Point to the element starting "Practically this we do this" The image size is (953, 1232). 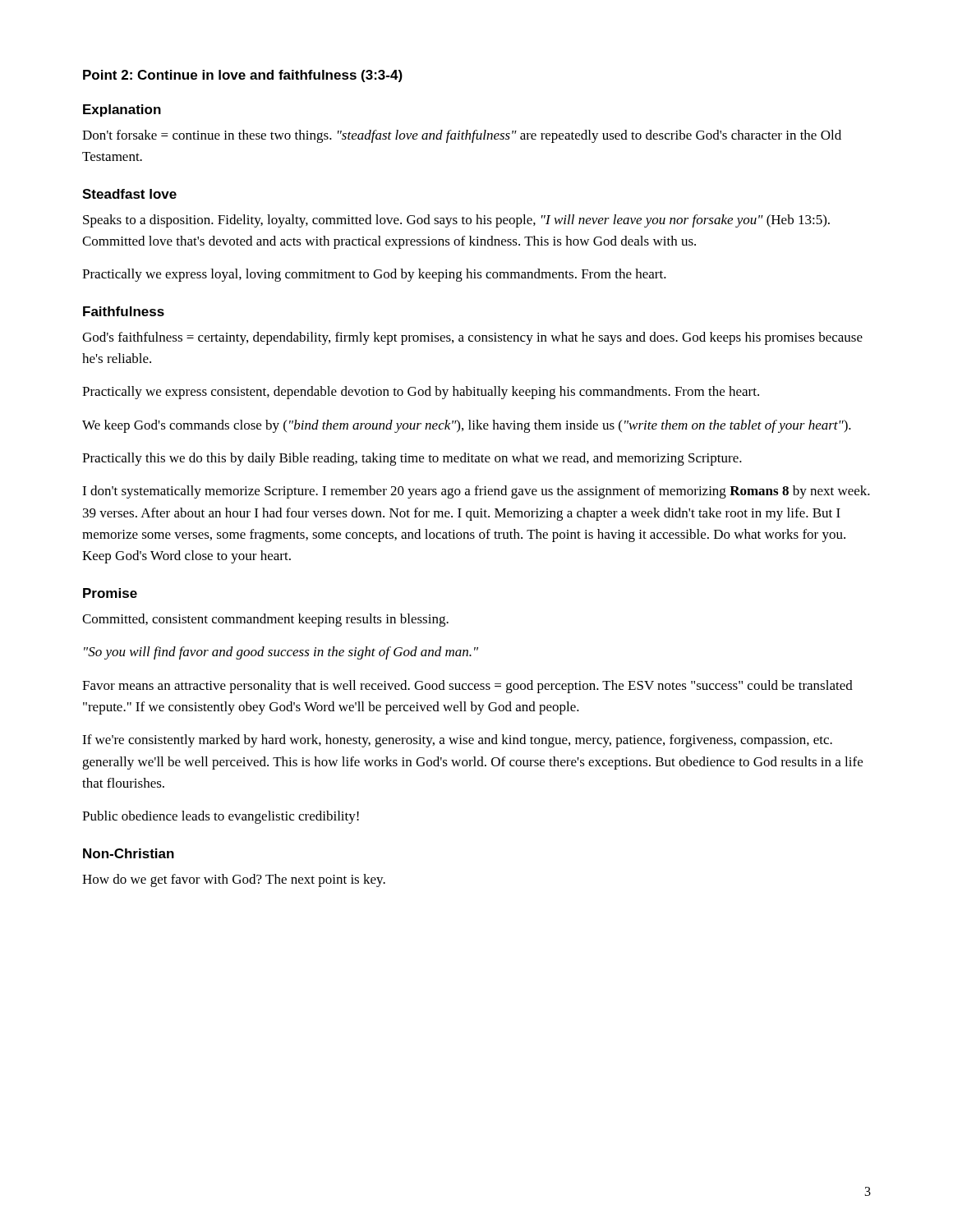412,458
